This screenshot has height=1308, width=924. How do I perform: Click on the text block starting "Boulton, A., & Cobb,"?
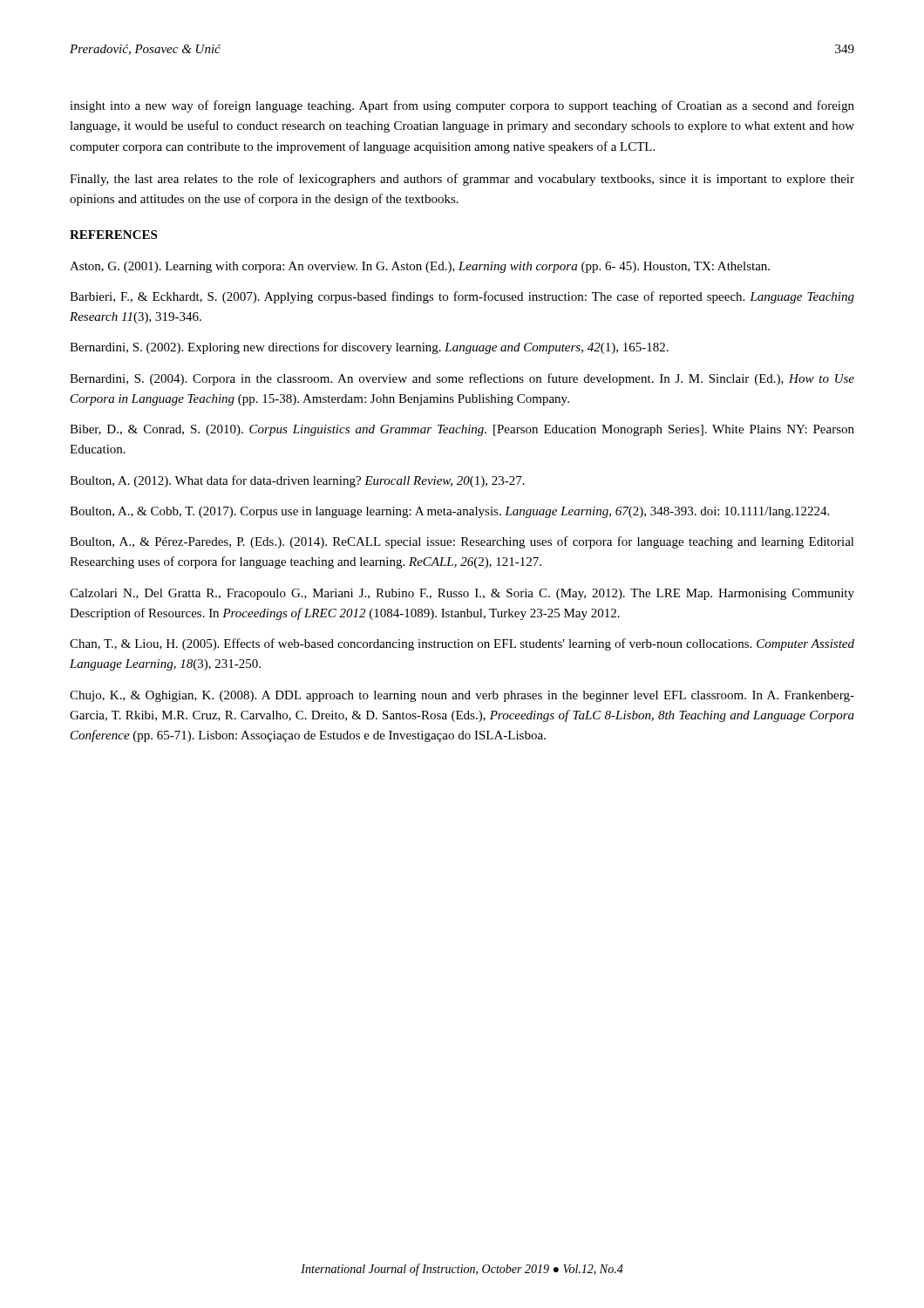[x=462, y=511]
